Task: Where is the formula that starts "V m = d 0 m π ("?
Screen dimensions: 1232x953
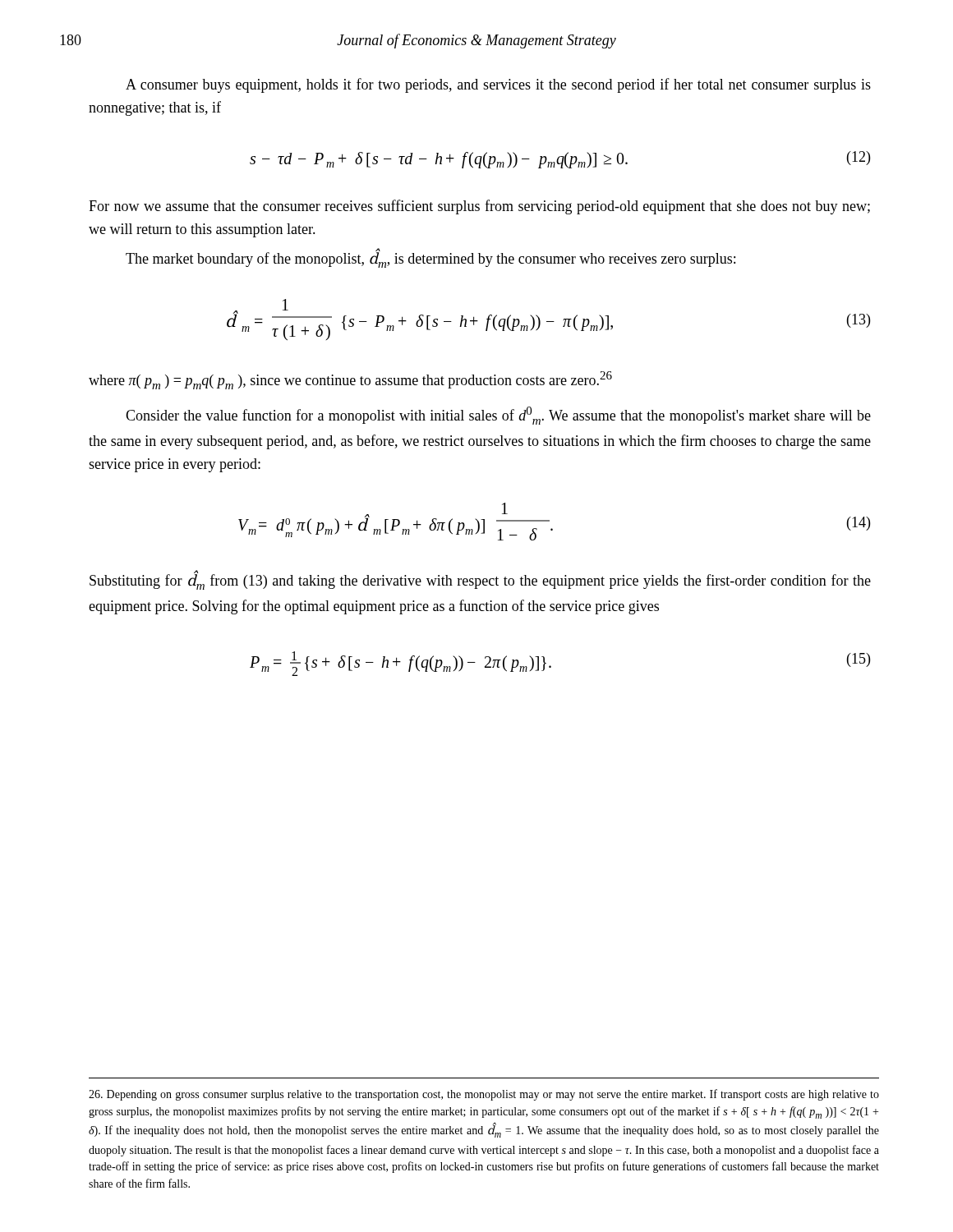Action: pyautogui.click(x=504, y=523)
